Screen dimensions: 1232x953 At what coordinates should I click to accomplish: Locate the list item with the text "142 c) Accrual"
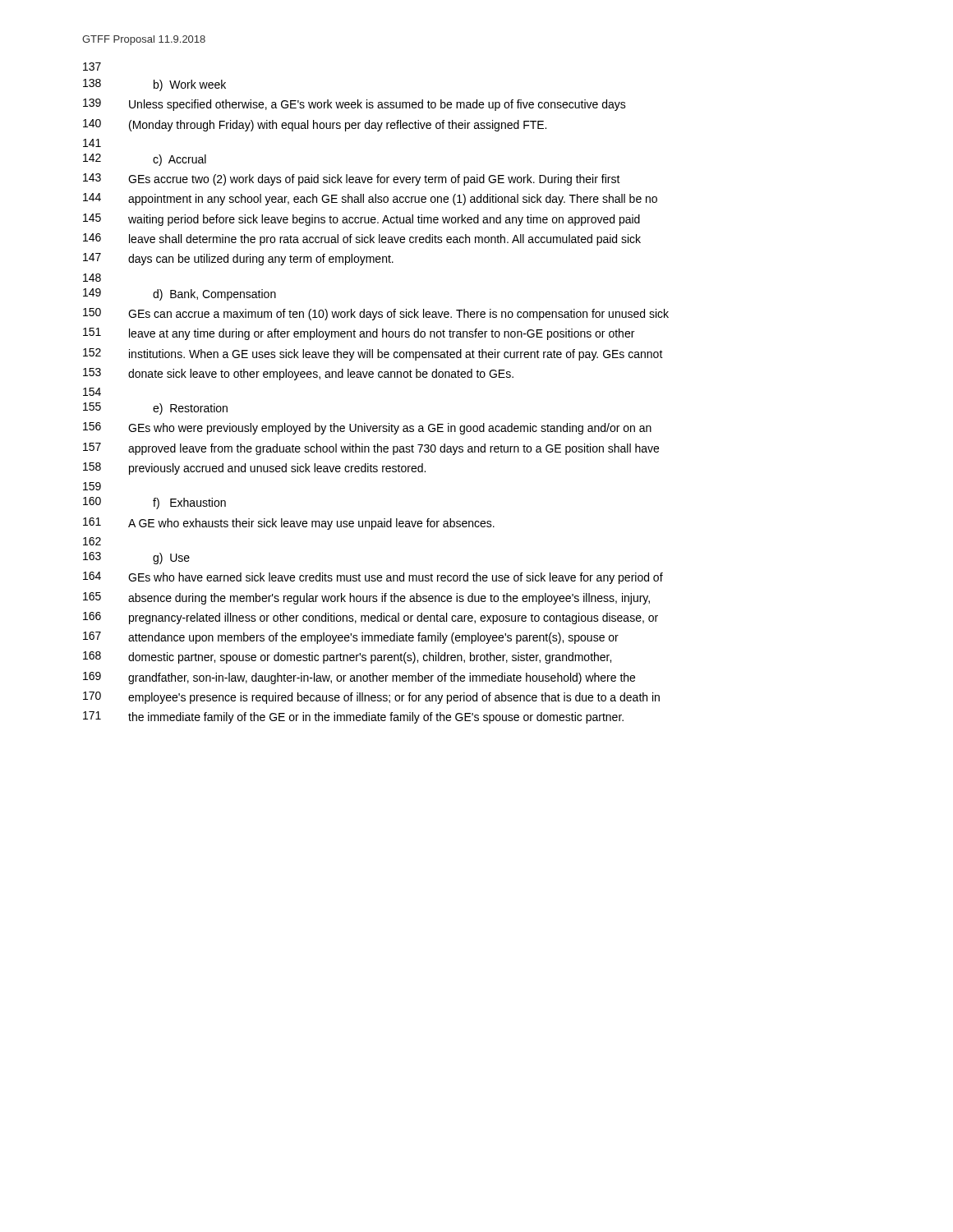tap(92, 160)
